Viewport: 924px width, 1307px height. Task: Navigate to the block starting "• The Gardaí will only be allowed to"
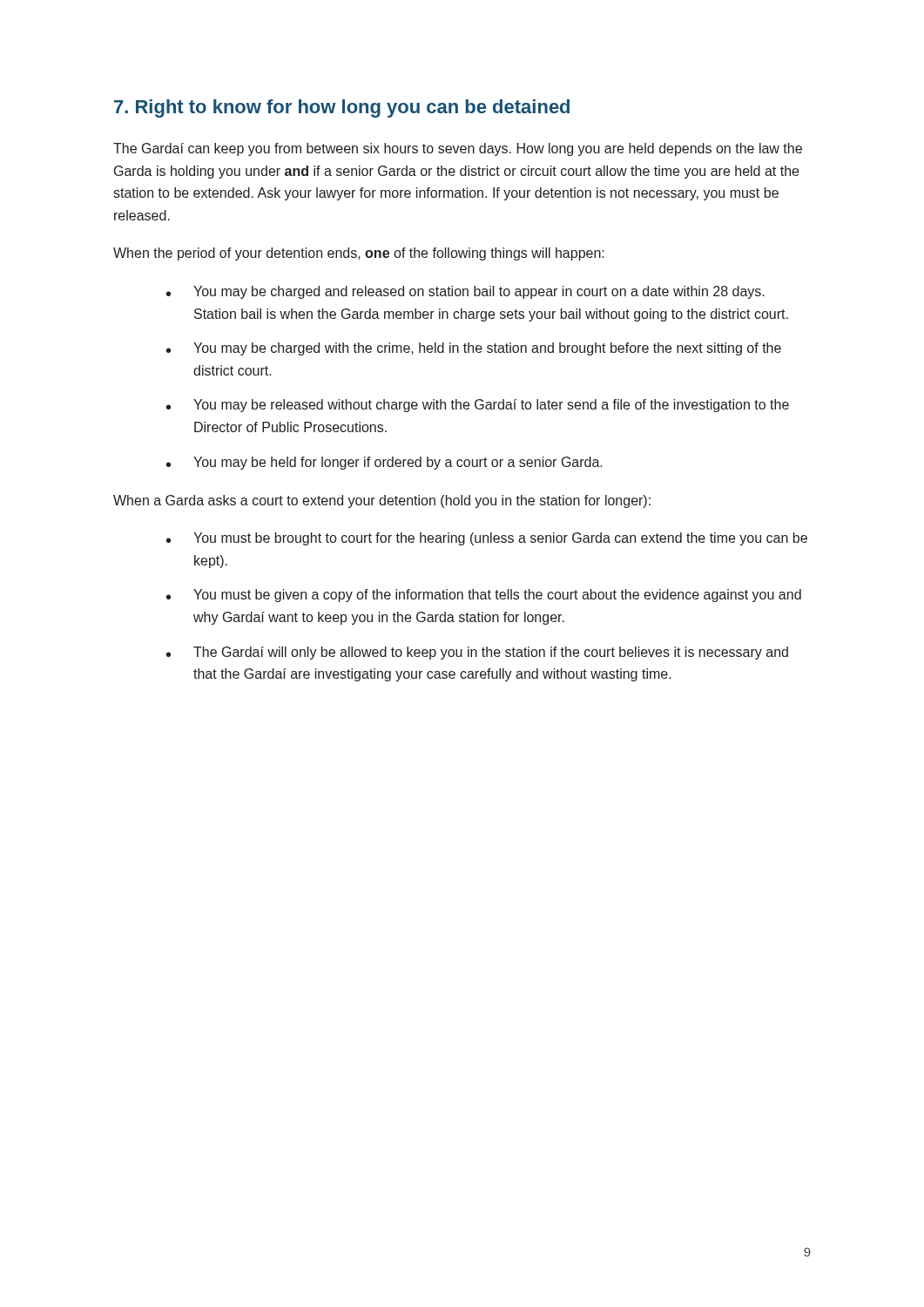tap(488, 663)
